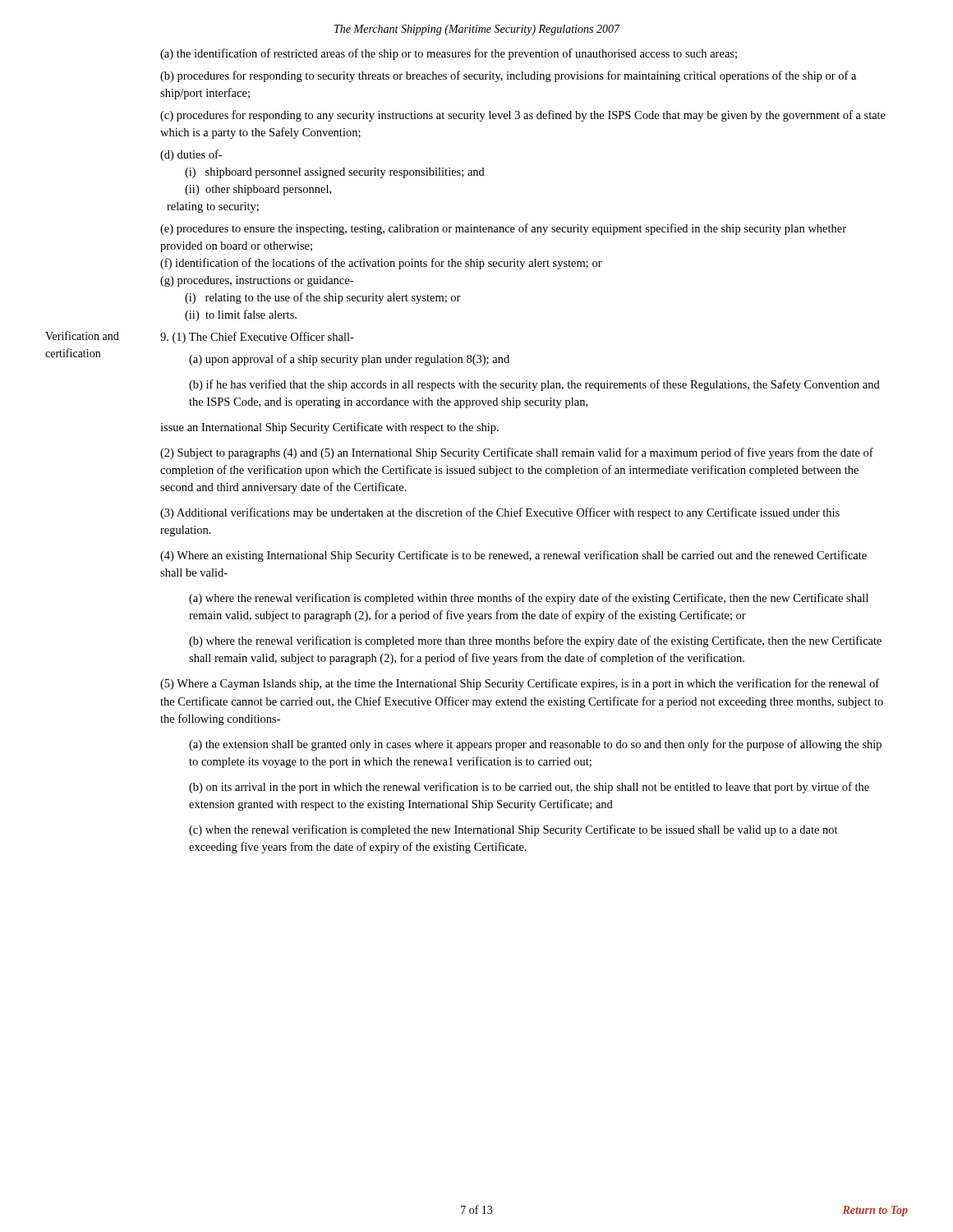Locate the list item that reads "(a) where the renewal verification"
This screenshot has width=953, height=1232.
point(529,607)
